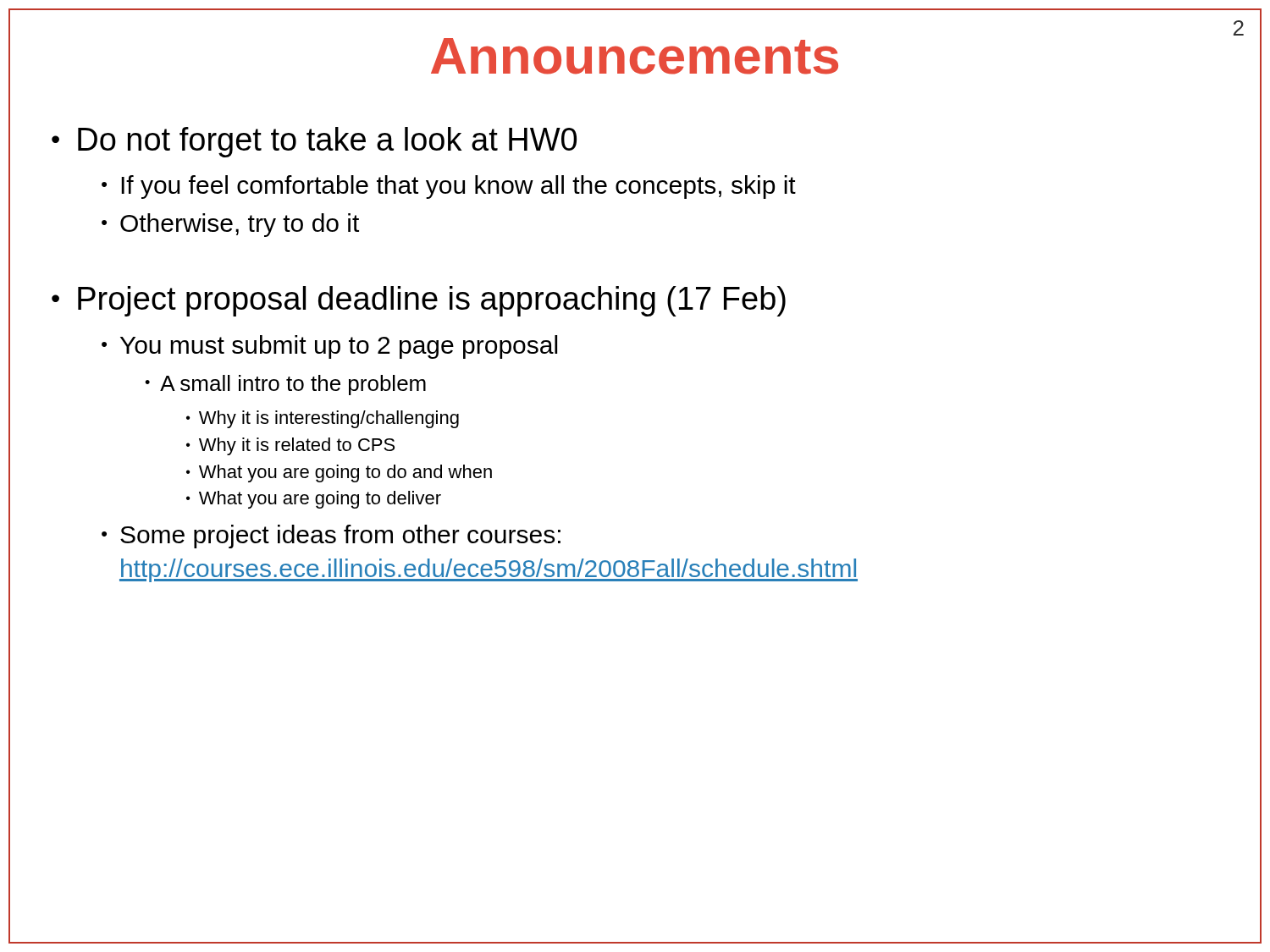
Task: Select the block starting "• Otherwise, try to do it"
Action: pos(230,223)
